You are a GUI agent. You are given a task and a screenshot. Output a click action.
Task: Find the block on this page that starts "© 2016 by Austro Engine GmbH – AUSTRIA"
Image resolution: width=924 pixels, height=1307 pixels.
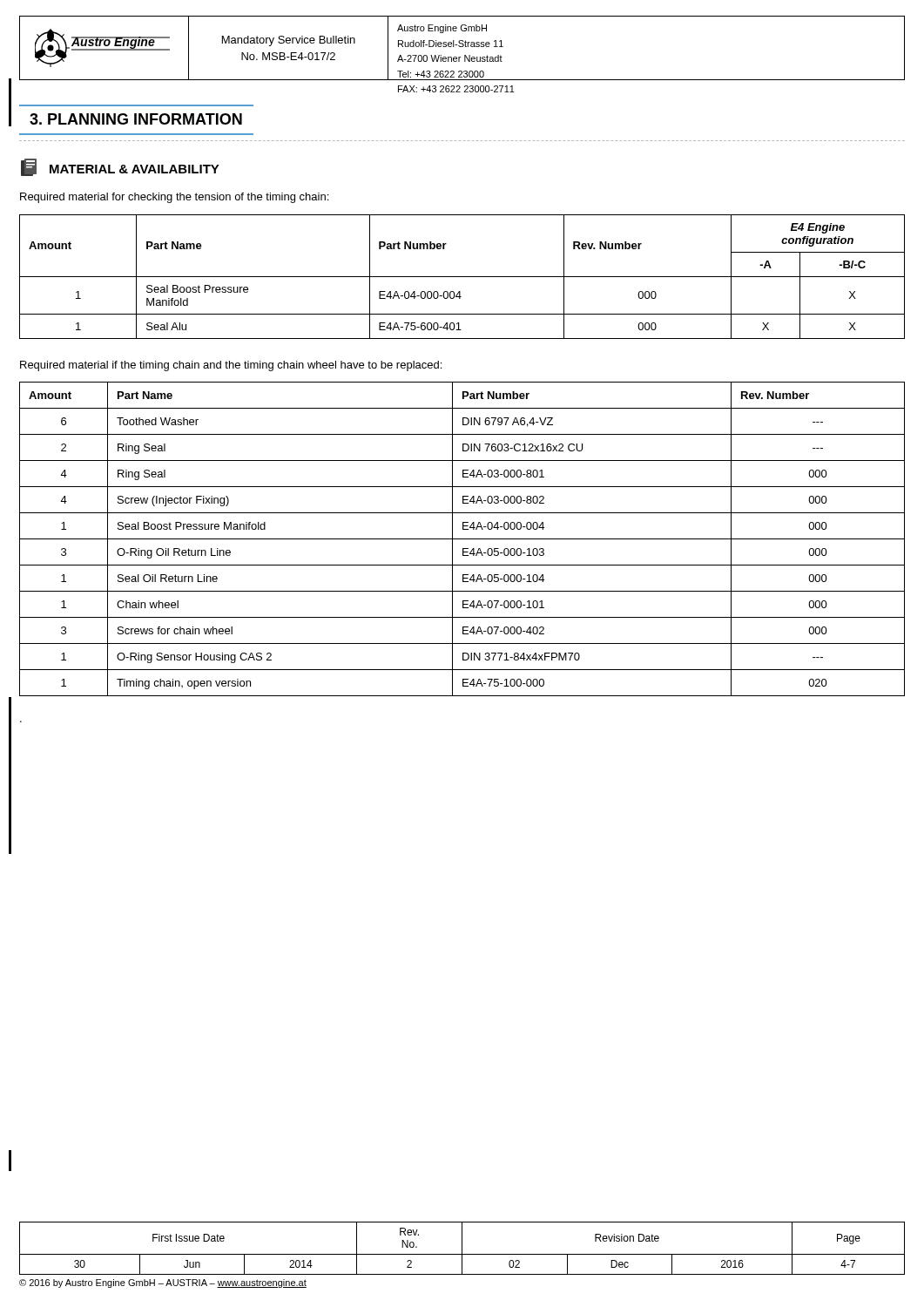pos(163,1283)
